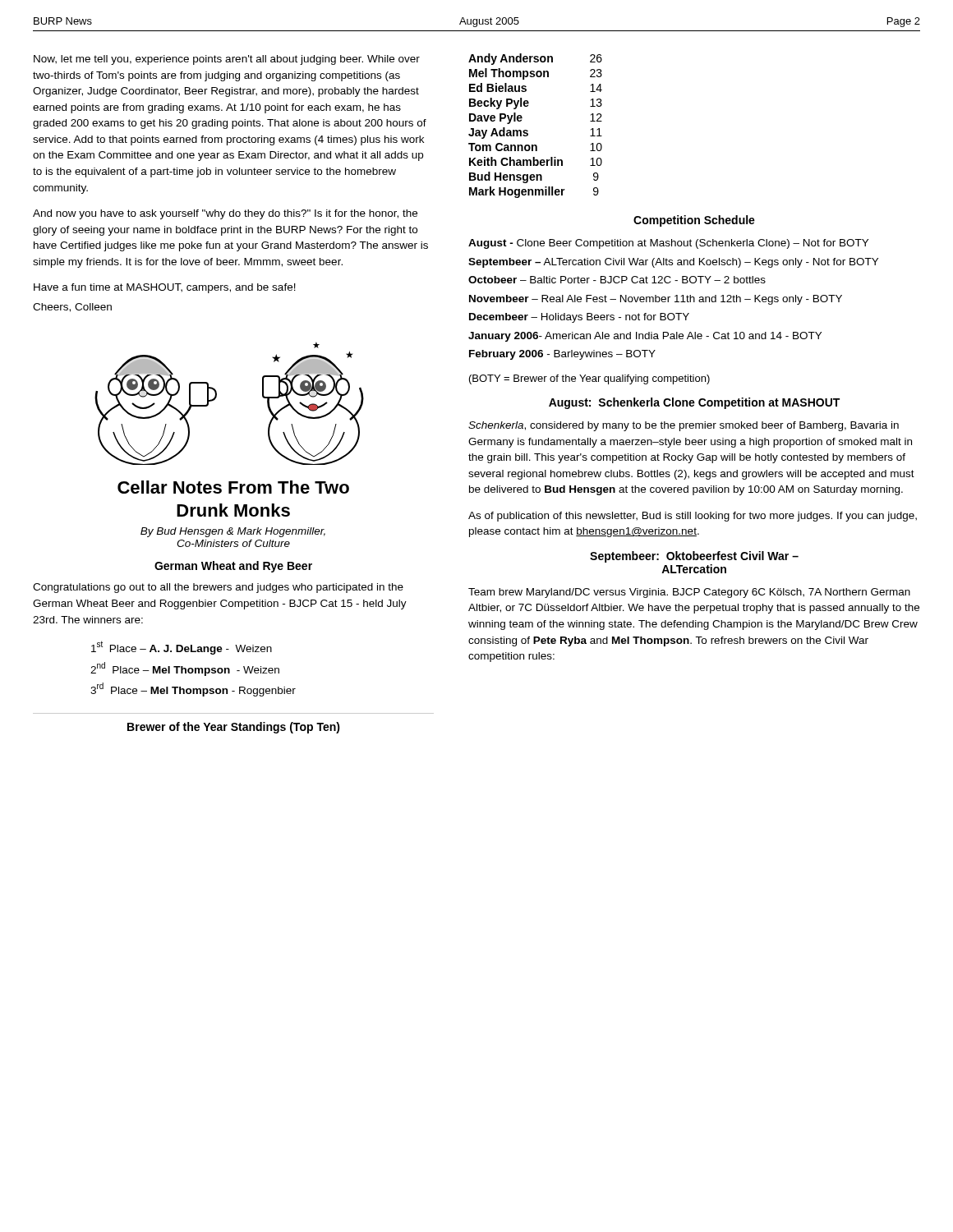The width and height of the screenshot is (953, 1232).
Task: Locate the block starting "Cellar Notes From The TwoDrunk Monks"
Action: 233,499
